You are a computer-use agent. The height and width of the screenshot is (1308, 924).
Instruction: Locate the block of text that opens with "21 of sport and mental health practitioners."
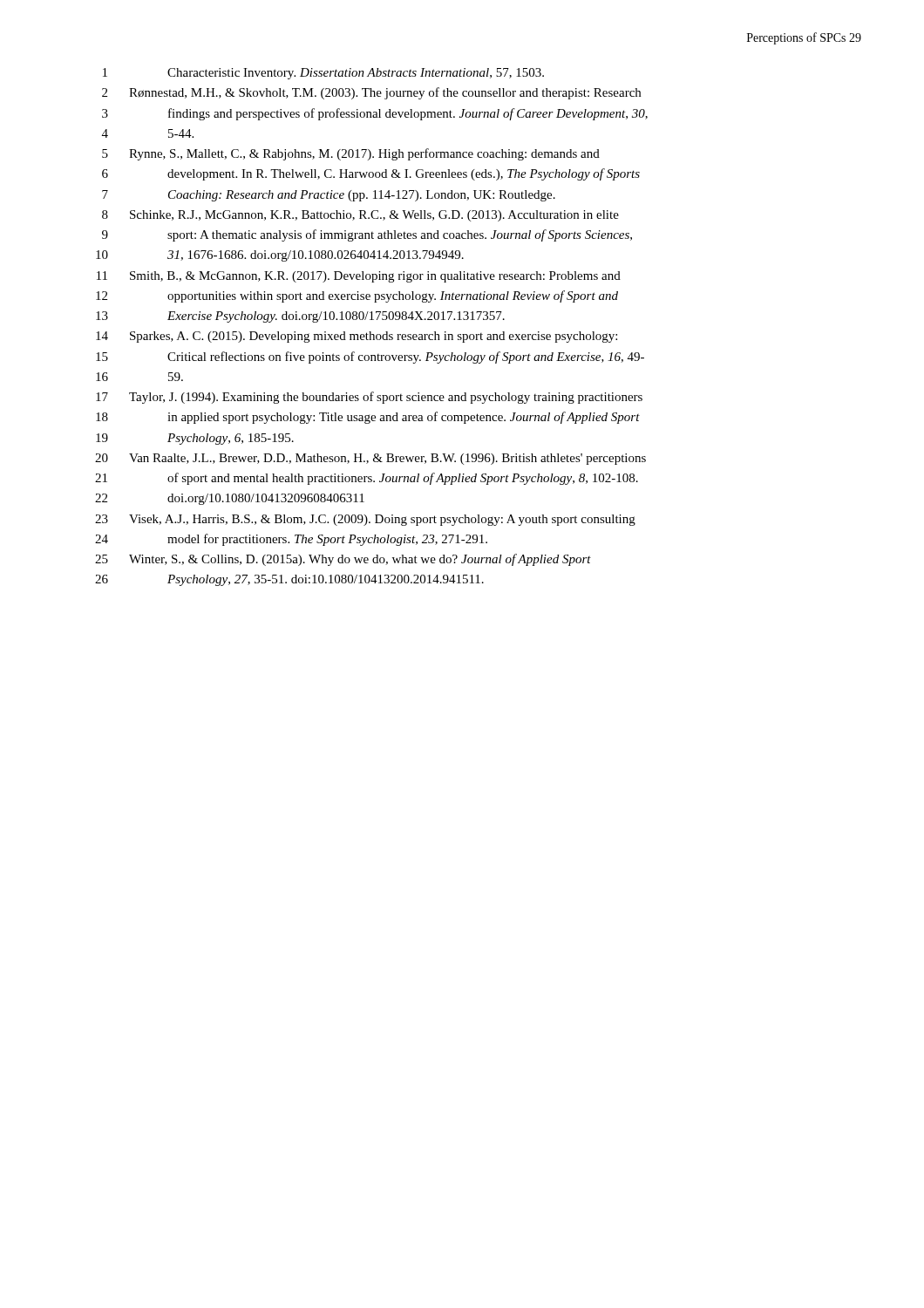point(462,478)
